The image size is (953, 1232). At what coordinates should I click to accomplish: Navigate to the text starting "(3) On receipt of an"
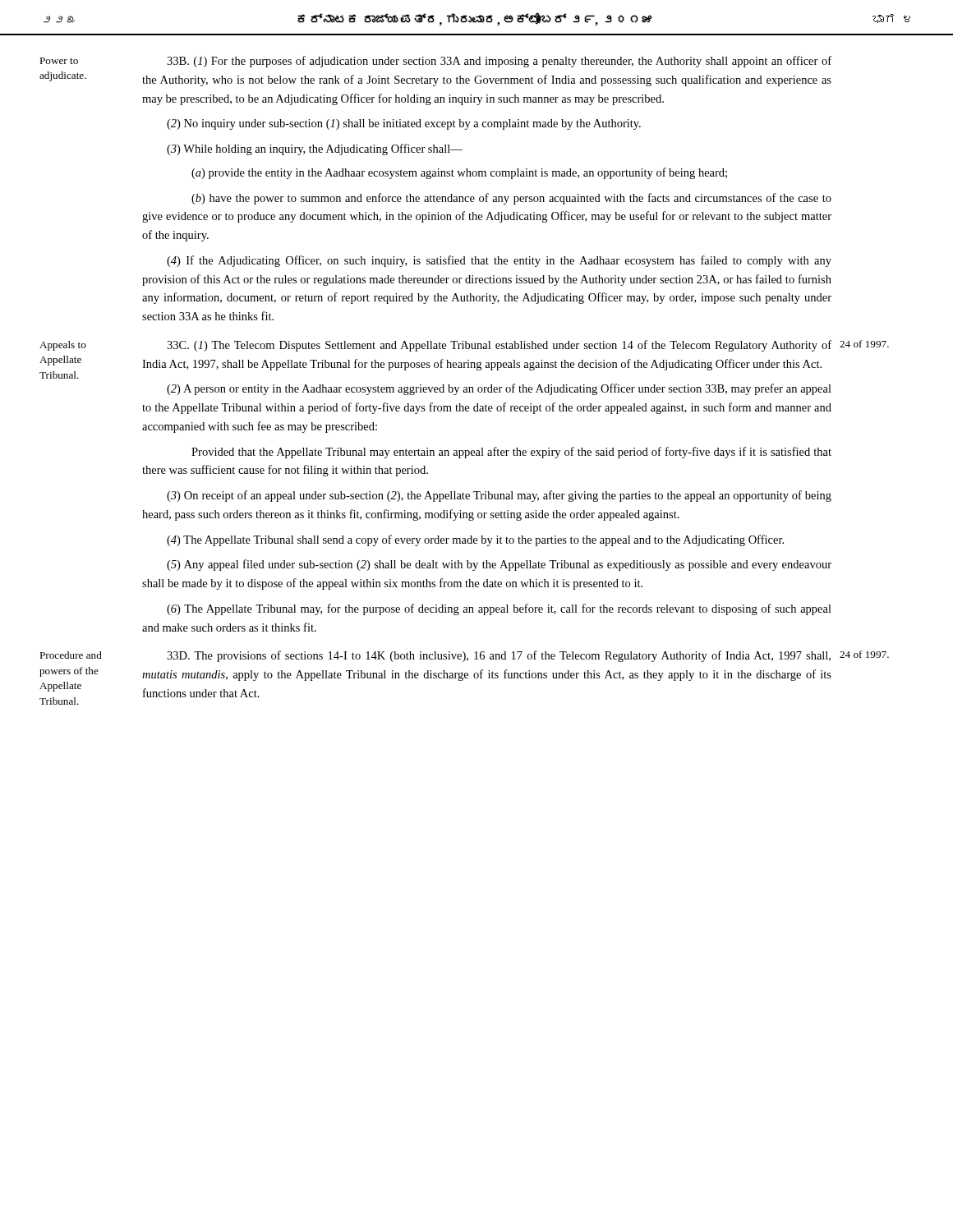click(487, 505)
